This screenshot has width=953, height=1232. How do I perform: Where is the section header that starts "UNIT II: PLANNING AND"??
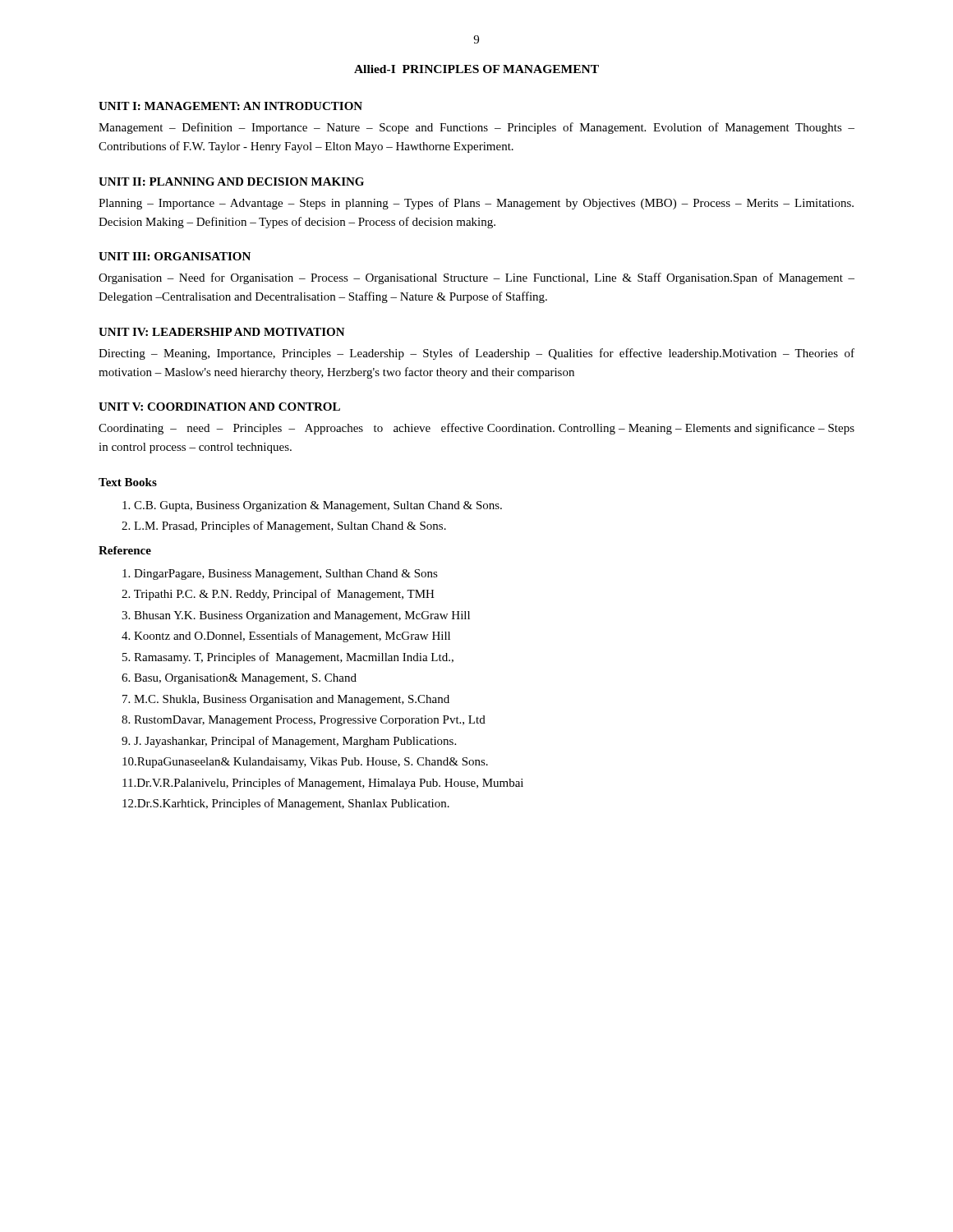(231, 181)
